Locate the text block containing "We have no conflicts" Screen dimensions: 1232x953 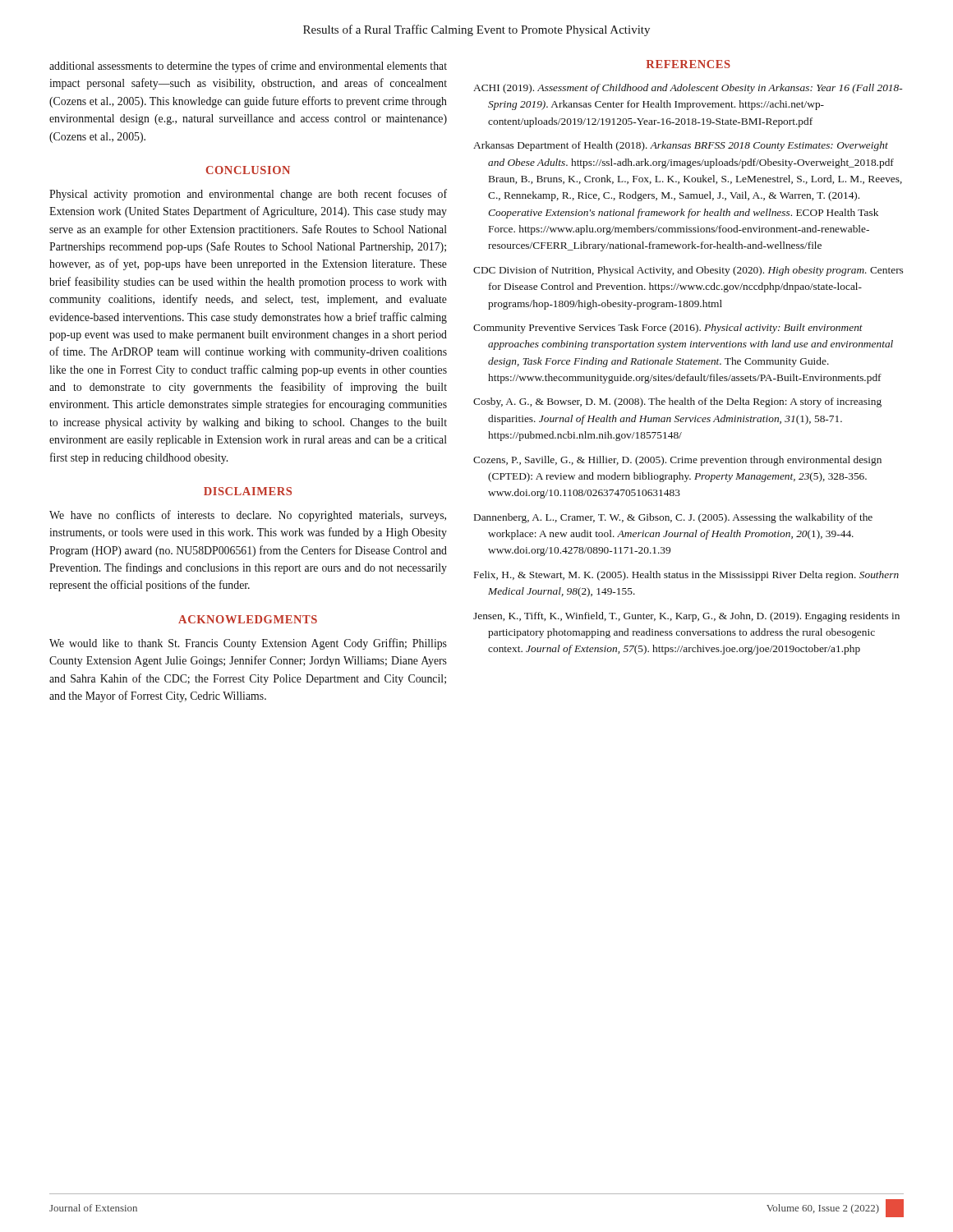tap(248, 550)
